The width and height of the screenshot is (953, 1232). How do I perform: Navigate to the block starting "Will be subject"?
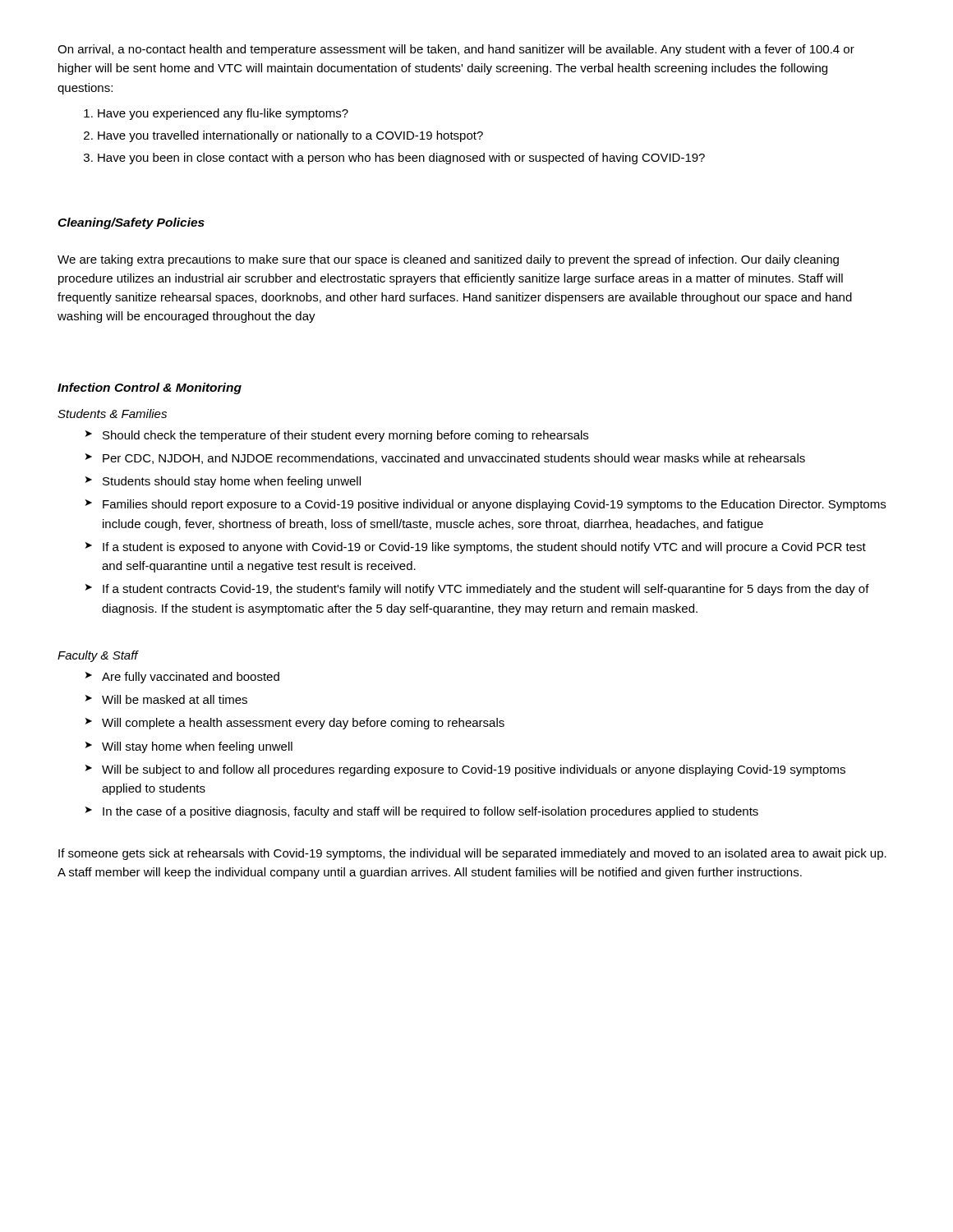click(474, 779)
